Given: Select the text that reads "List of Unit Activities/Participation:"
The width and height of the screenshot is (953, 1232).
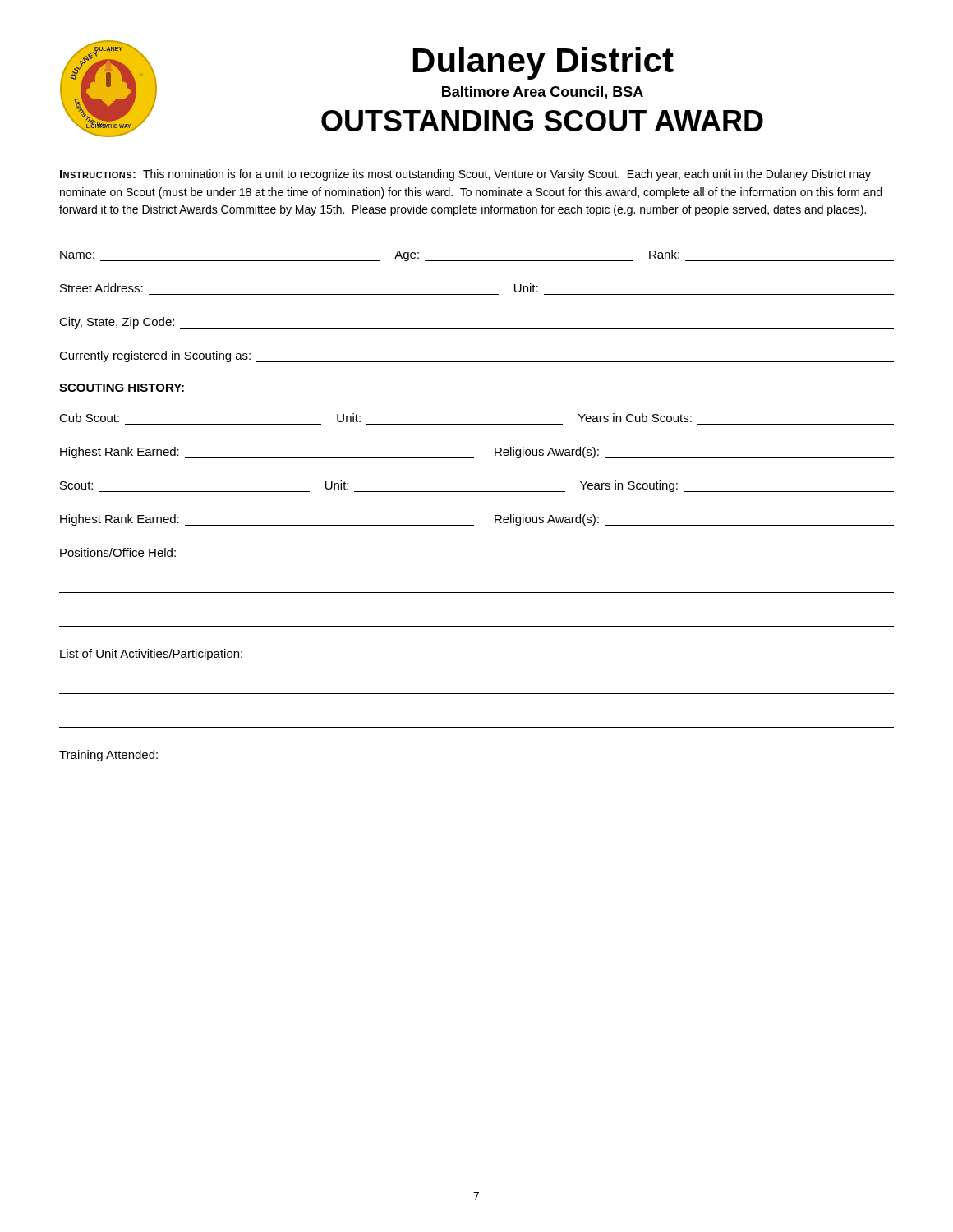Looking at the screenshot, I should click(x=476, y=653).
